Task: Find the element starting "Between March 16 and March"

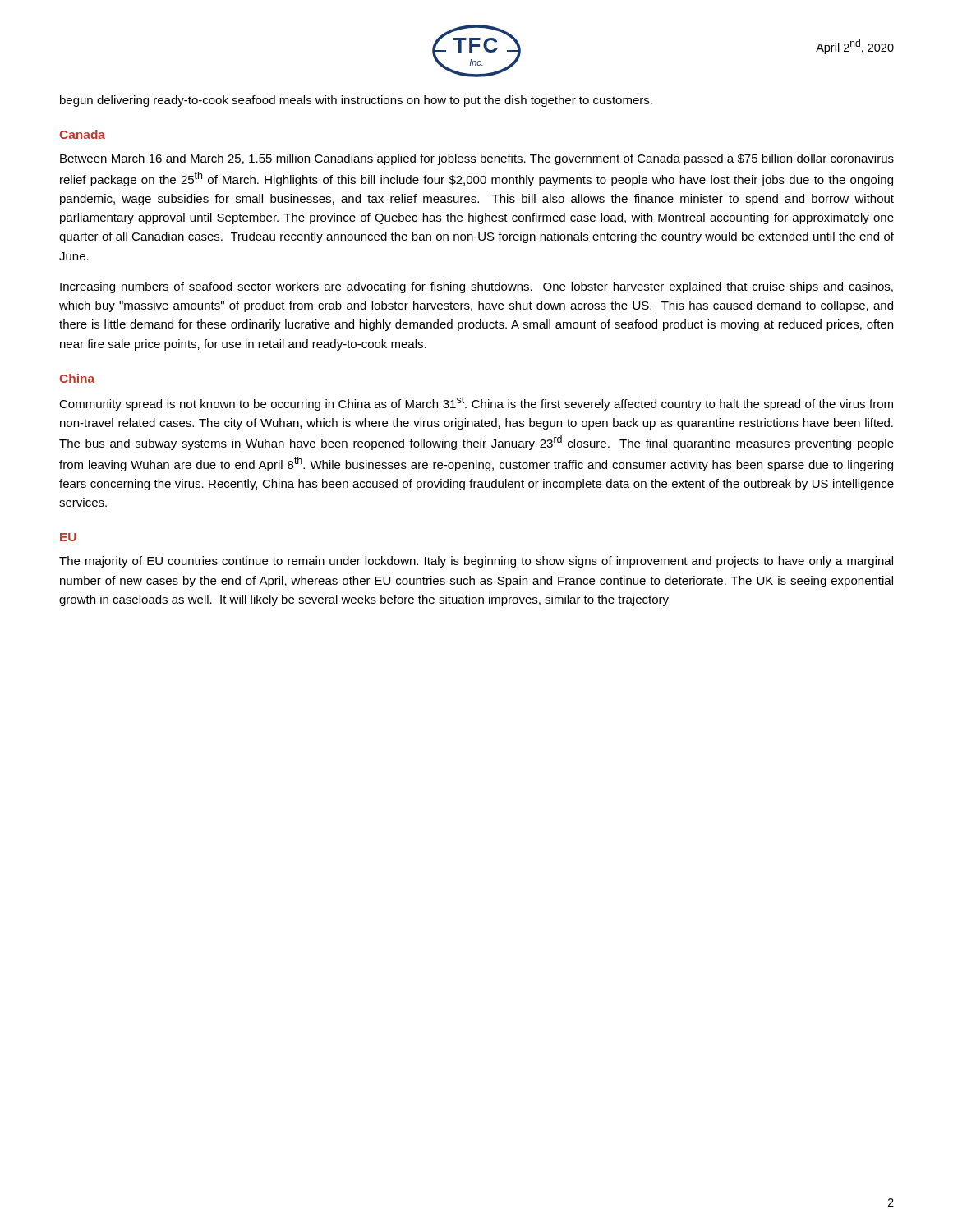Action: pos(476,207)
